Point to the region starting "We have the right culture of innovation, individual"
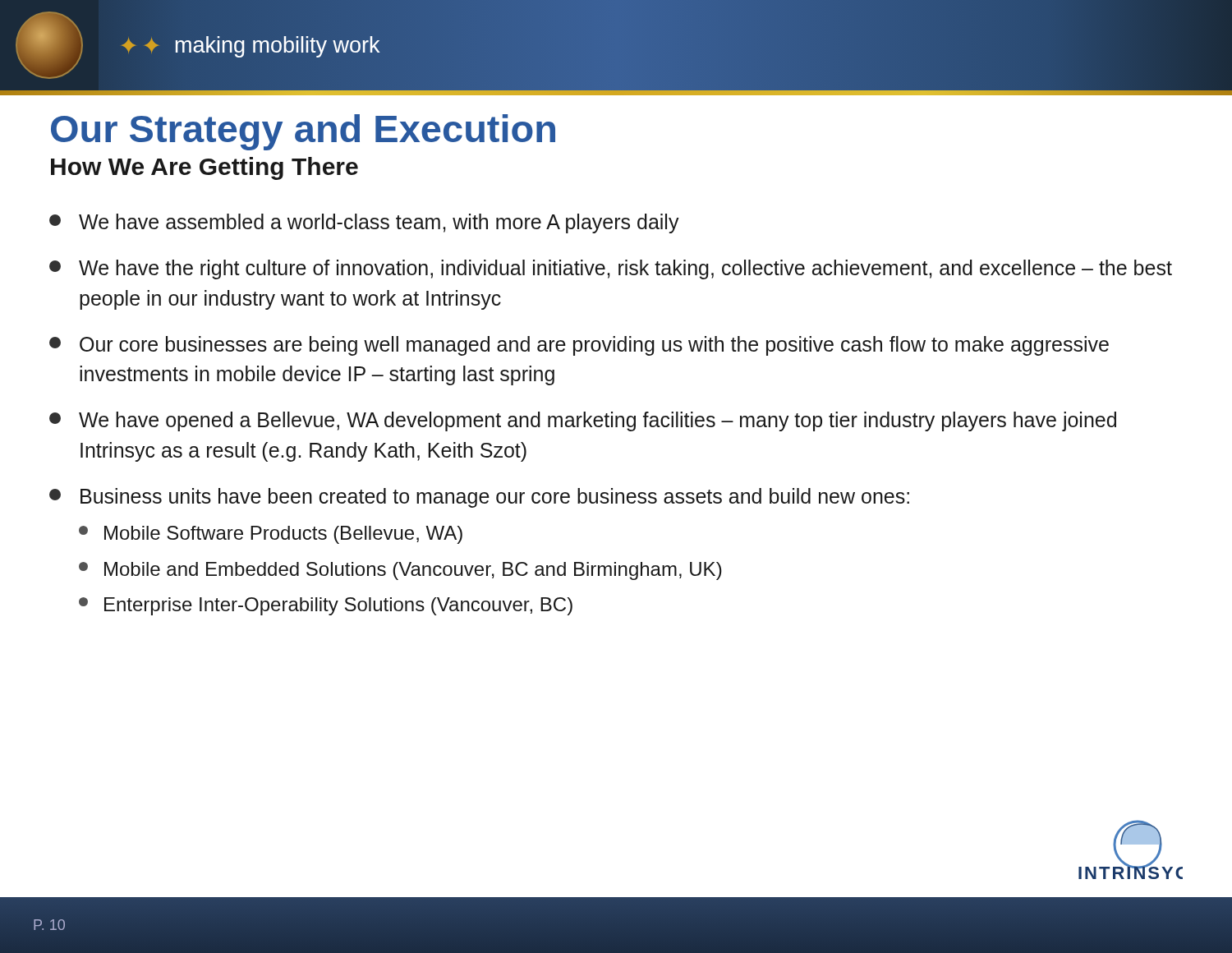The image size is (1232, 953). (x=616, y=283)
